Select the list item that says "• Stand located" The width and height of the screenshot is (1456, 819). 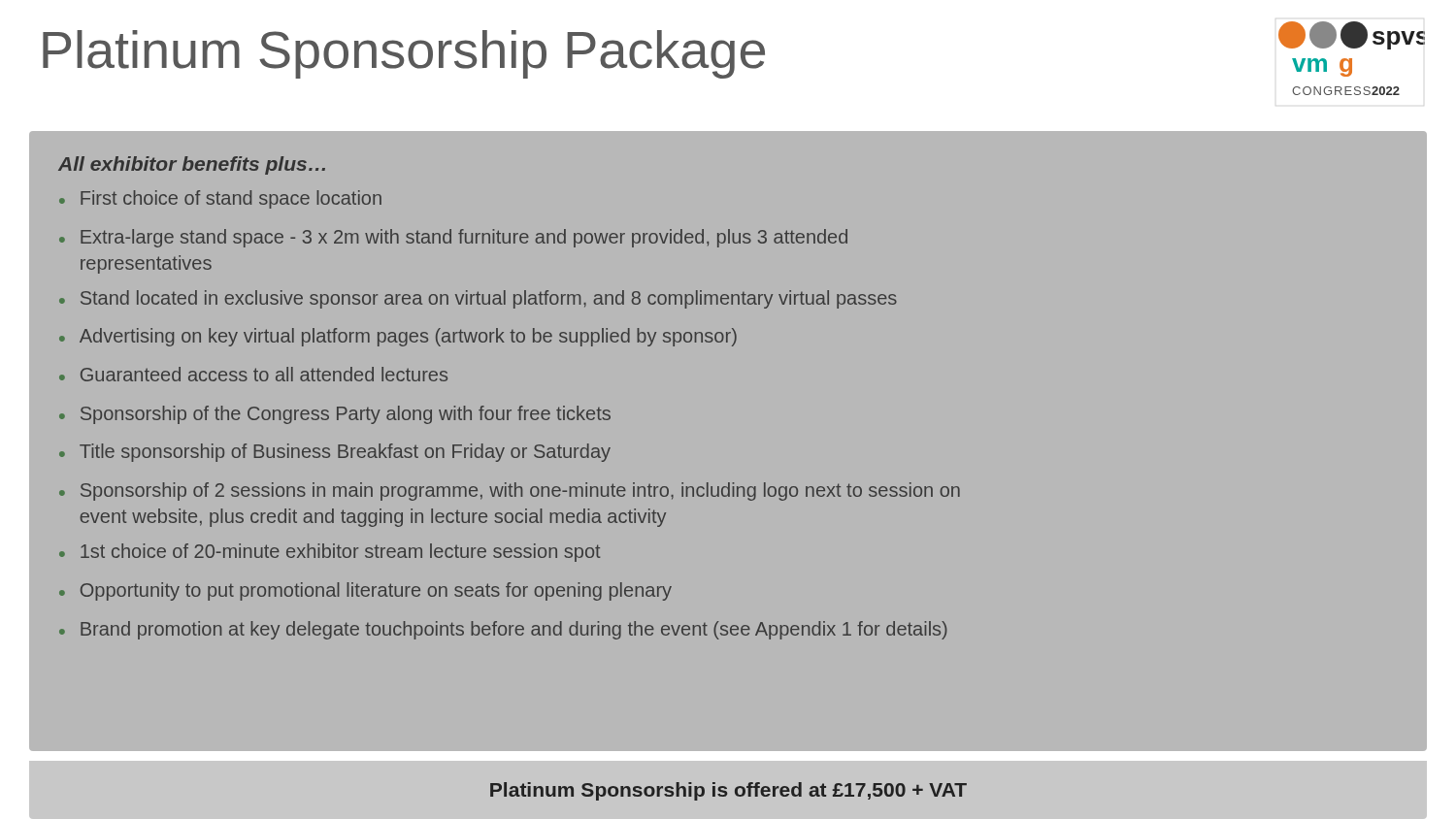[728, 300]
